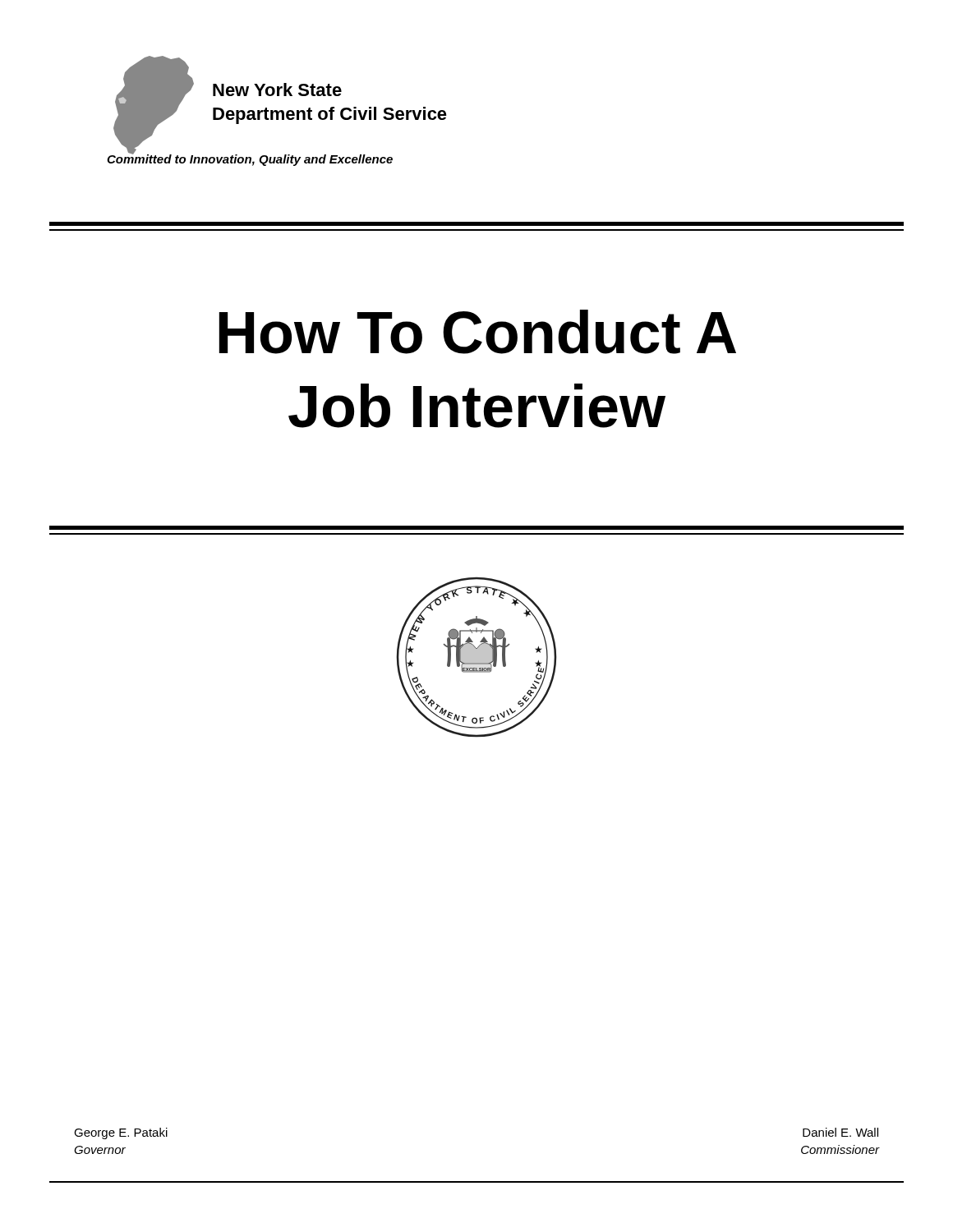This screenshot has height=1232, width=953.
Task: Locate the region starting "Daniel E. Wall Commissioner"
Action: (840, 1141)
